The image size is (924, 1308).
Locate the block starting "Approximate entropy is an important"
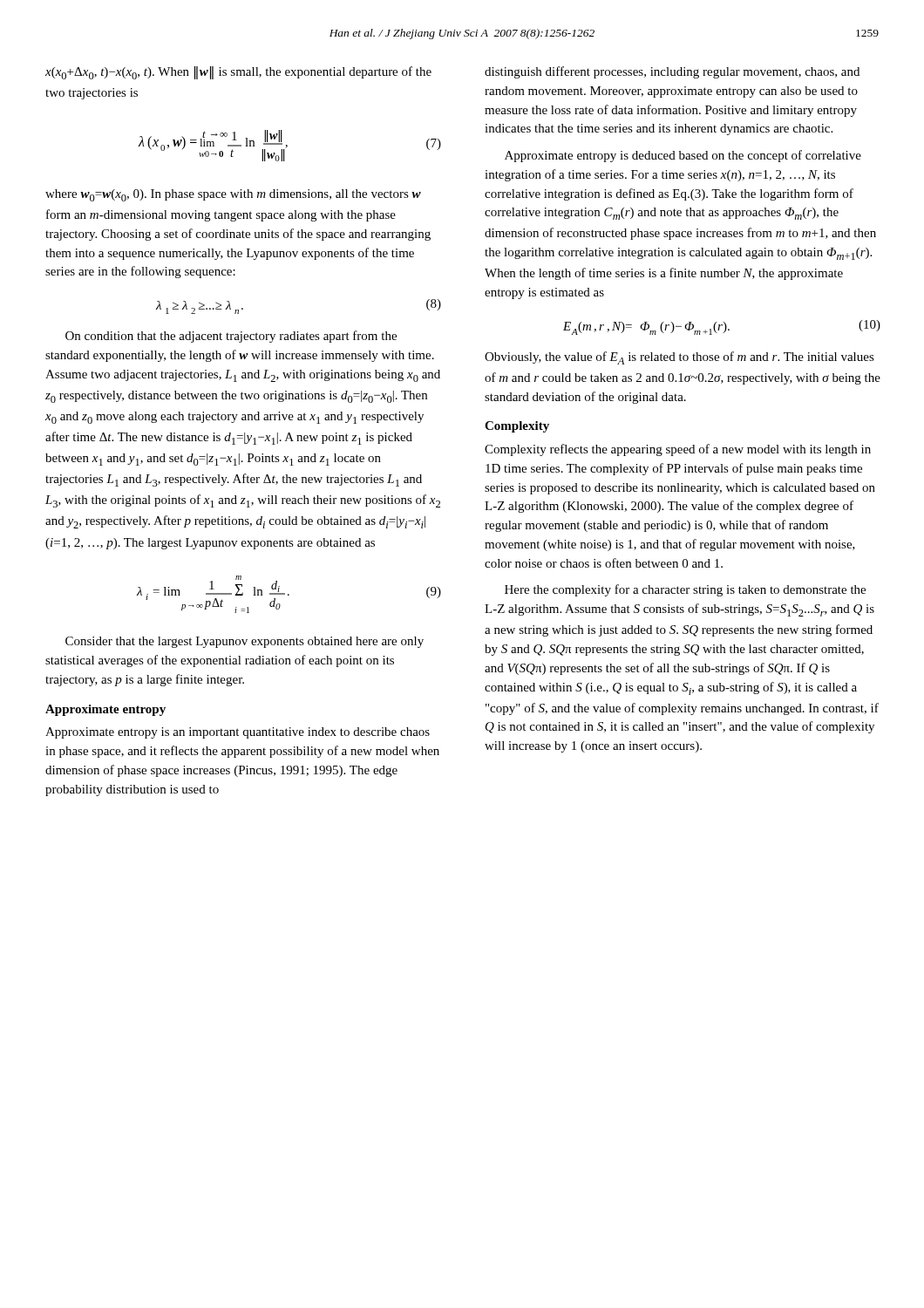tap(243, 761)
